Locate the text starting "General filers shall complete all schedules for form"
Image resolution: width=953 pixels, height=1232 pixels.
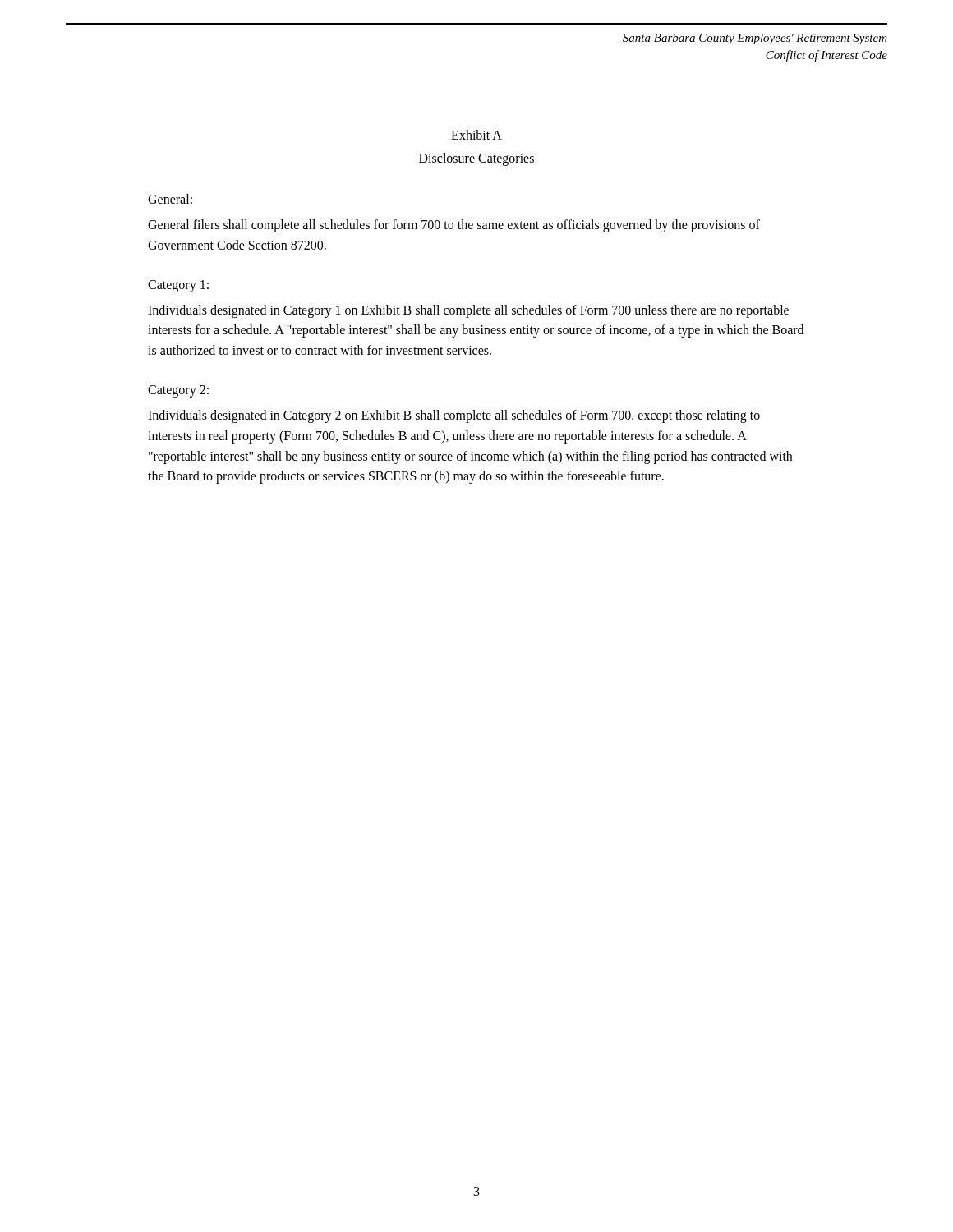pos(454,235)
